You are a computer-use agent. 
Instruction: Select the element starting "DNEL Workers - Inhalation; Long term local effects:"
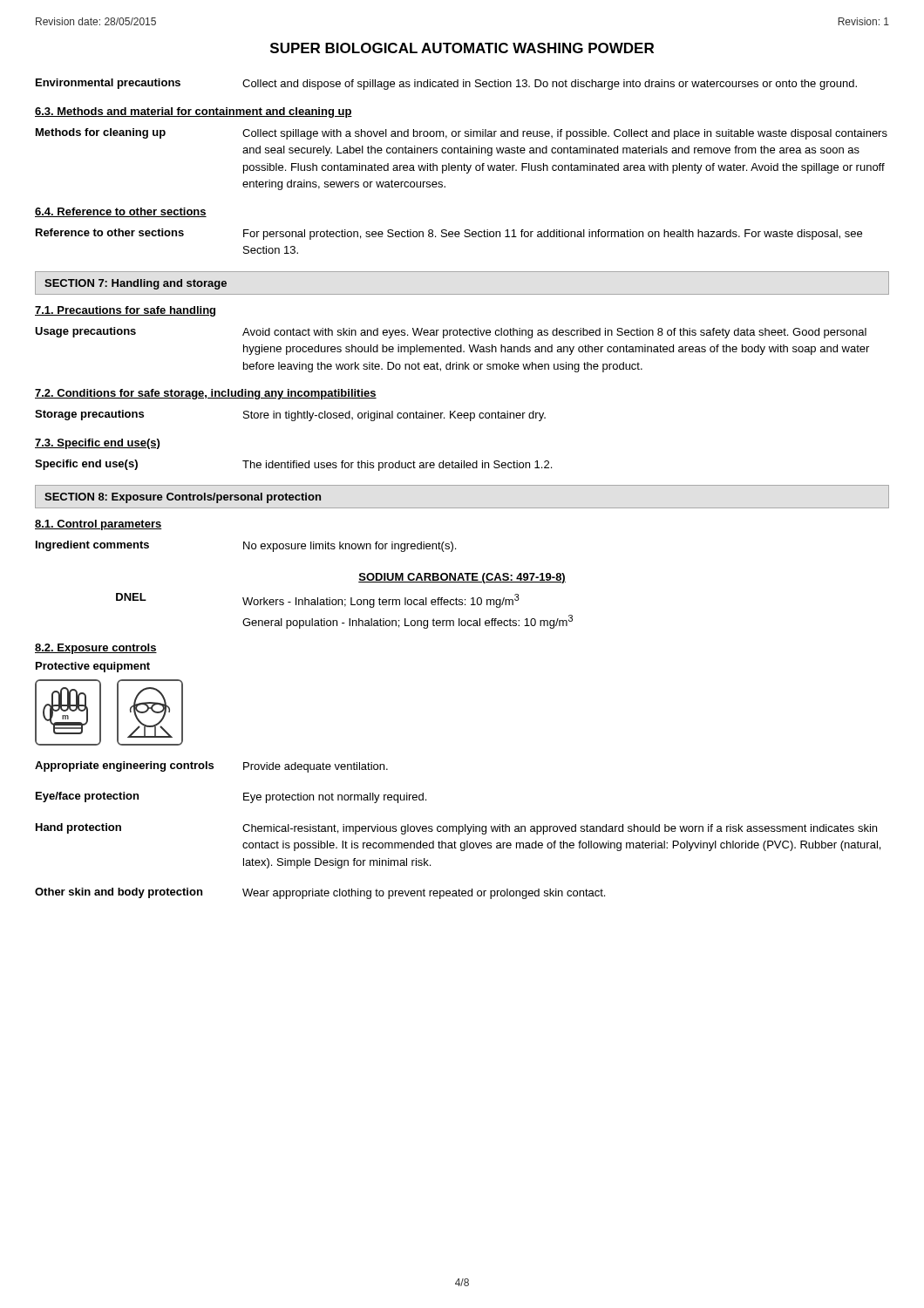462,611
